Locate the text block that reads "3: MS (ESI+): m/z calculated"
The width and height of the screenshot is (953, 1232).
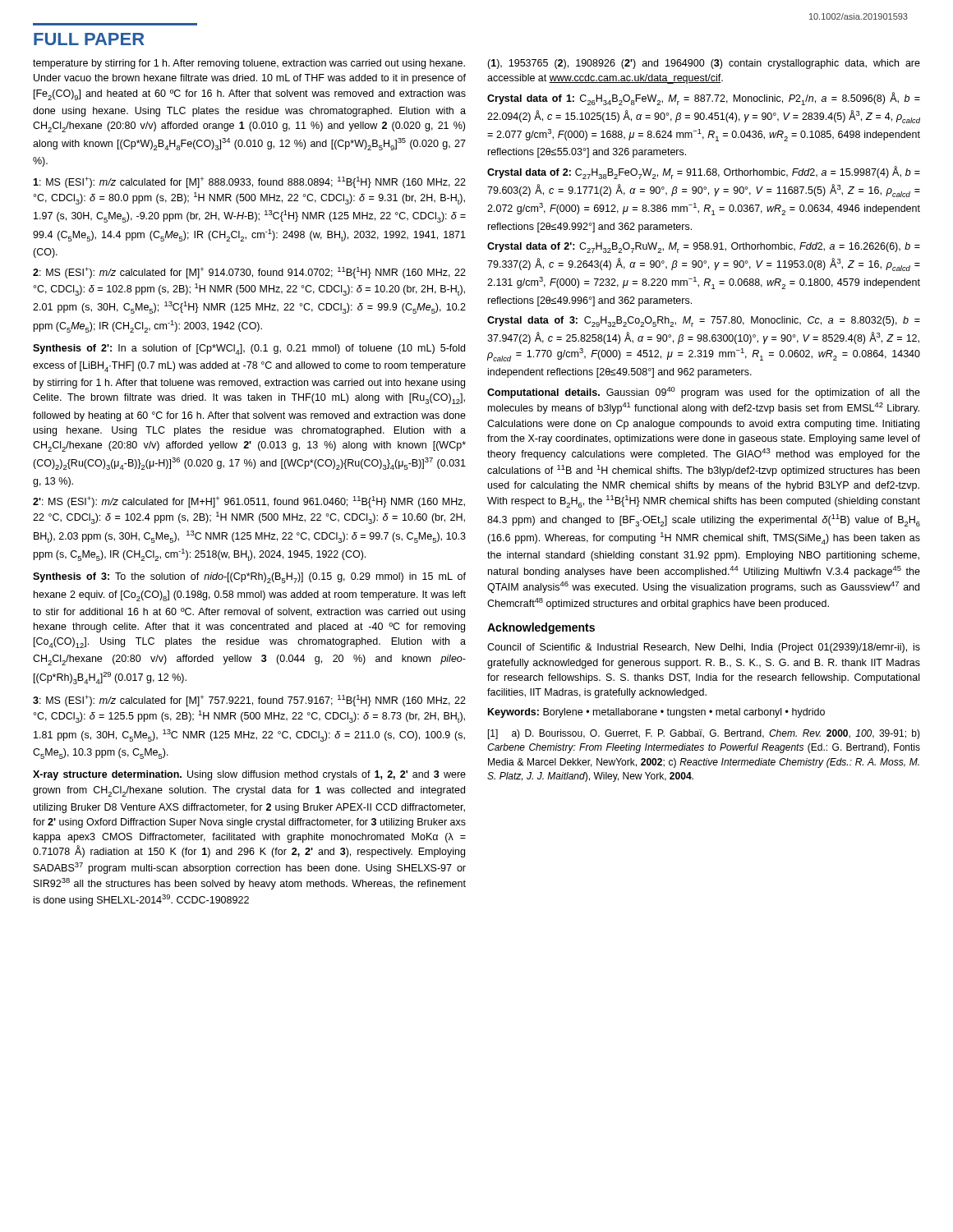click(249, 727)
